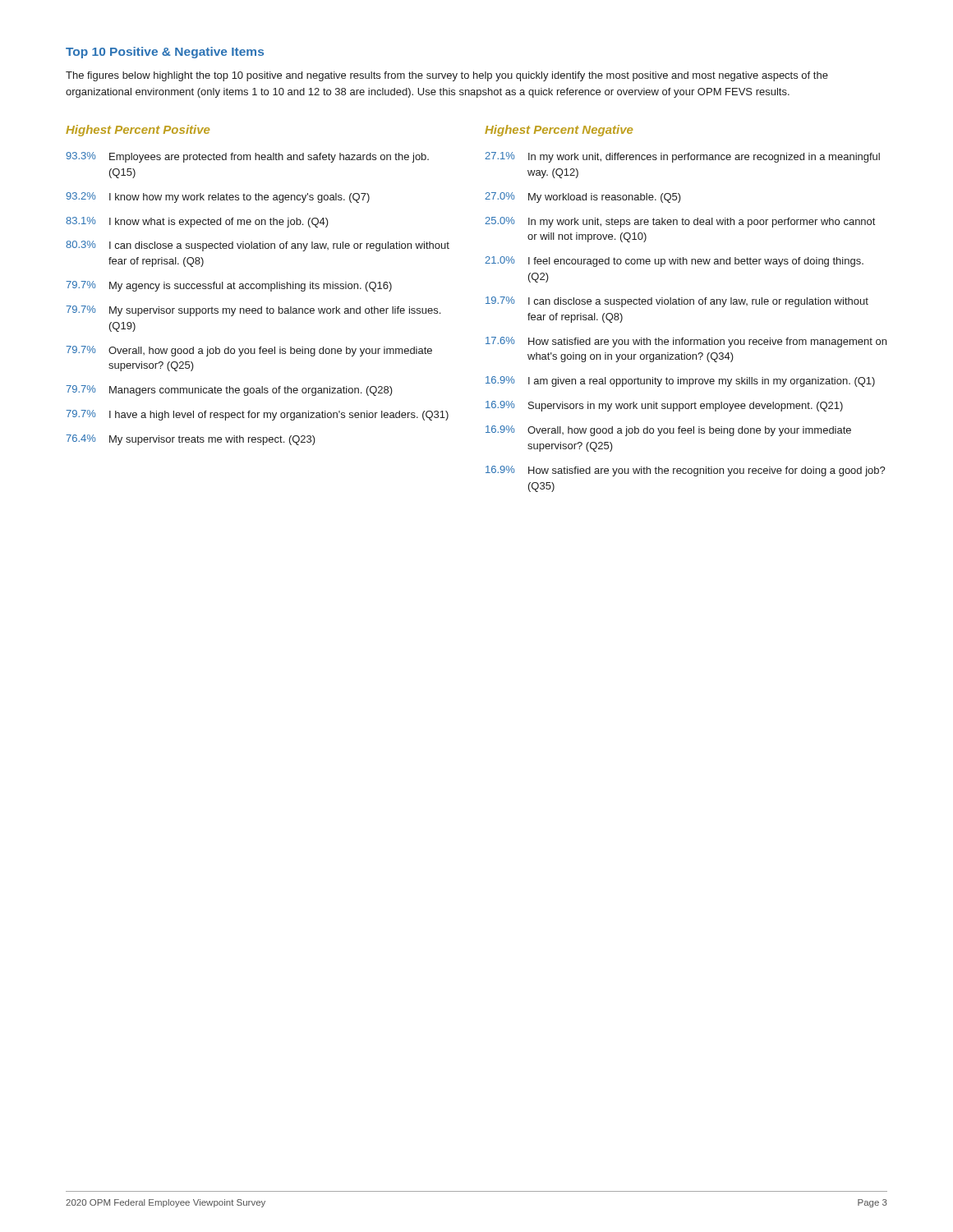The image size is (953, 1232).
Task: Point to "Highest Percent Positive"
Action: coord(138,129)
